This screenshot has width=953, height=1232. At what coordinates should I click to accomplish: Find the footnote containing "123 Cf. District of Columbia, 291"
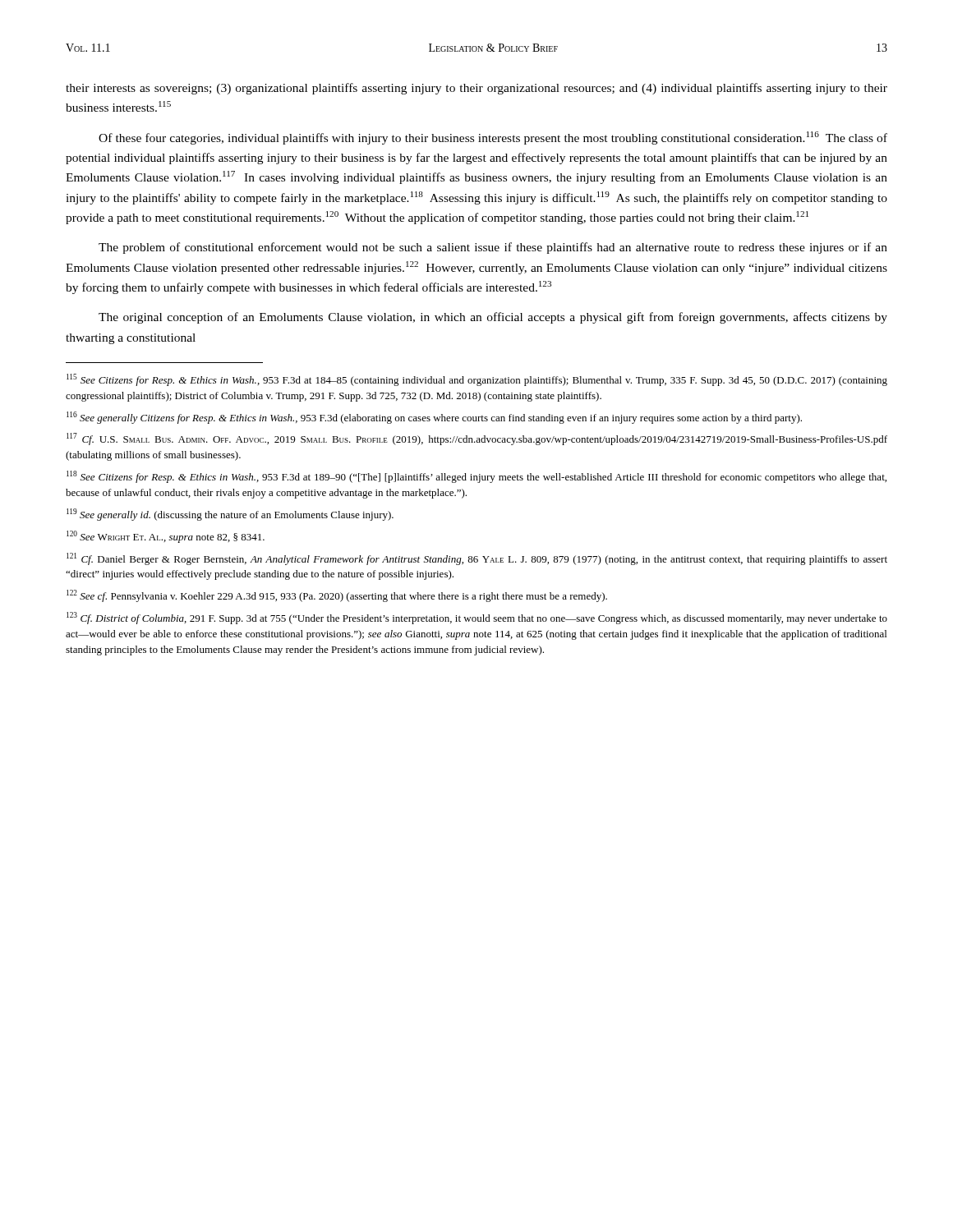(x=476, y=633)
